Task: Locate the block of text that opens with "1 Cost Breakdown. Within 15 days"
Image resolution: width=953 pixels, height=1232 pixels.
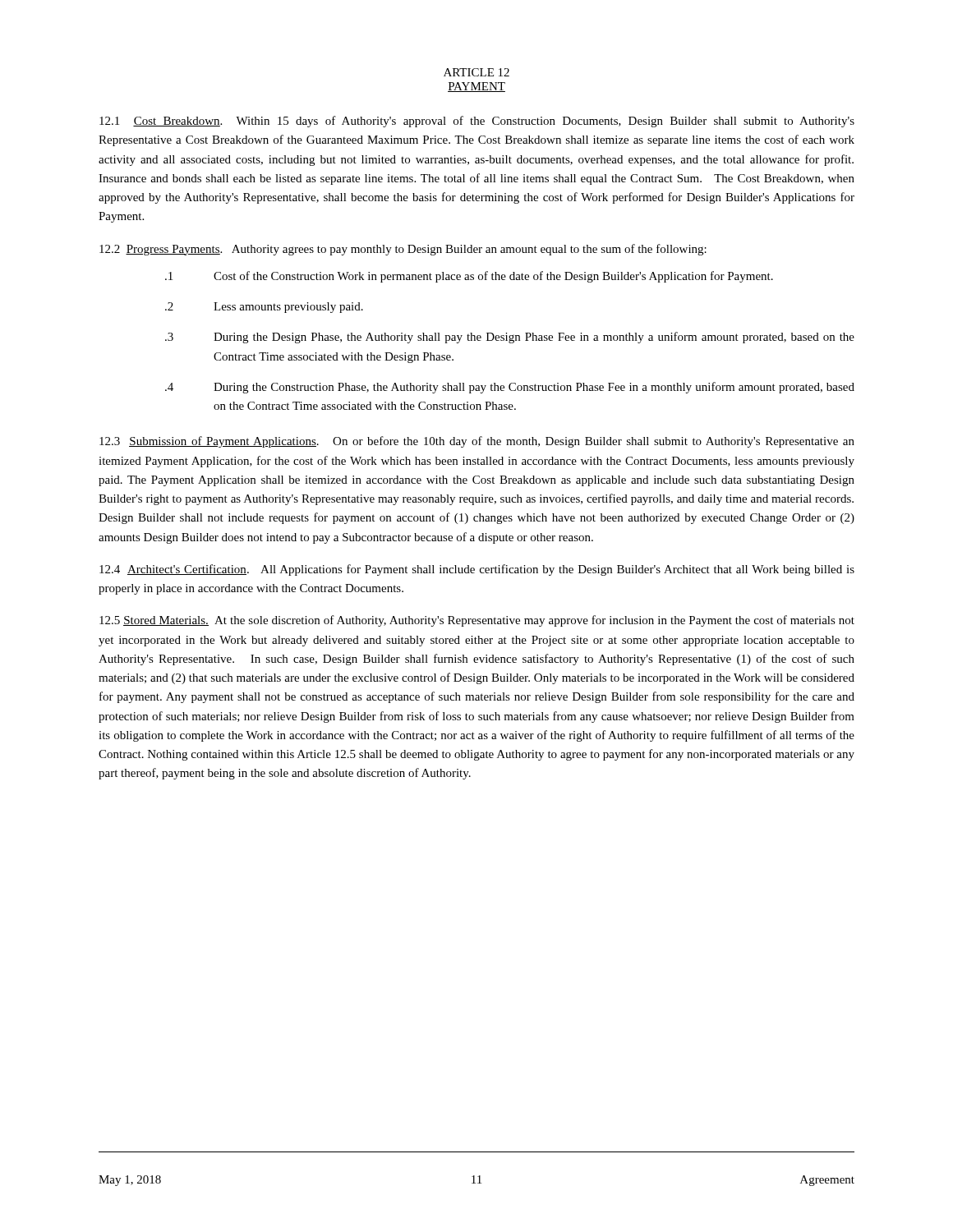Action: coord(476,168)
